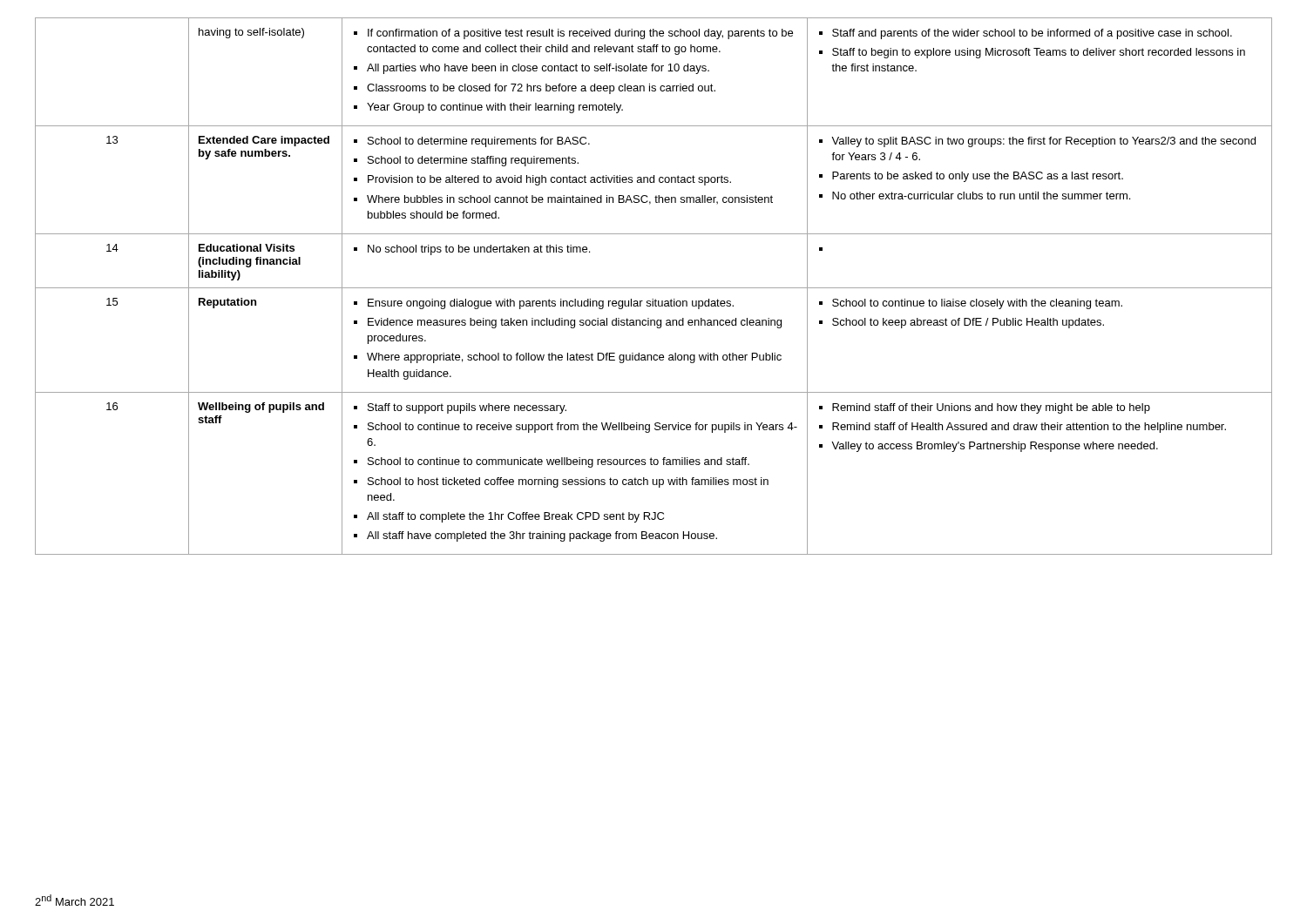Click on the table containing "Wellbeing of pupils and staff"
The height and width of the screenshot is (924, 1307).
coord(654,286)
